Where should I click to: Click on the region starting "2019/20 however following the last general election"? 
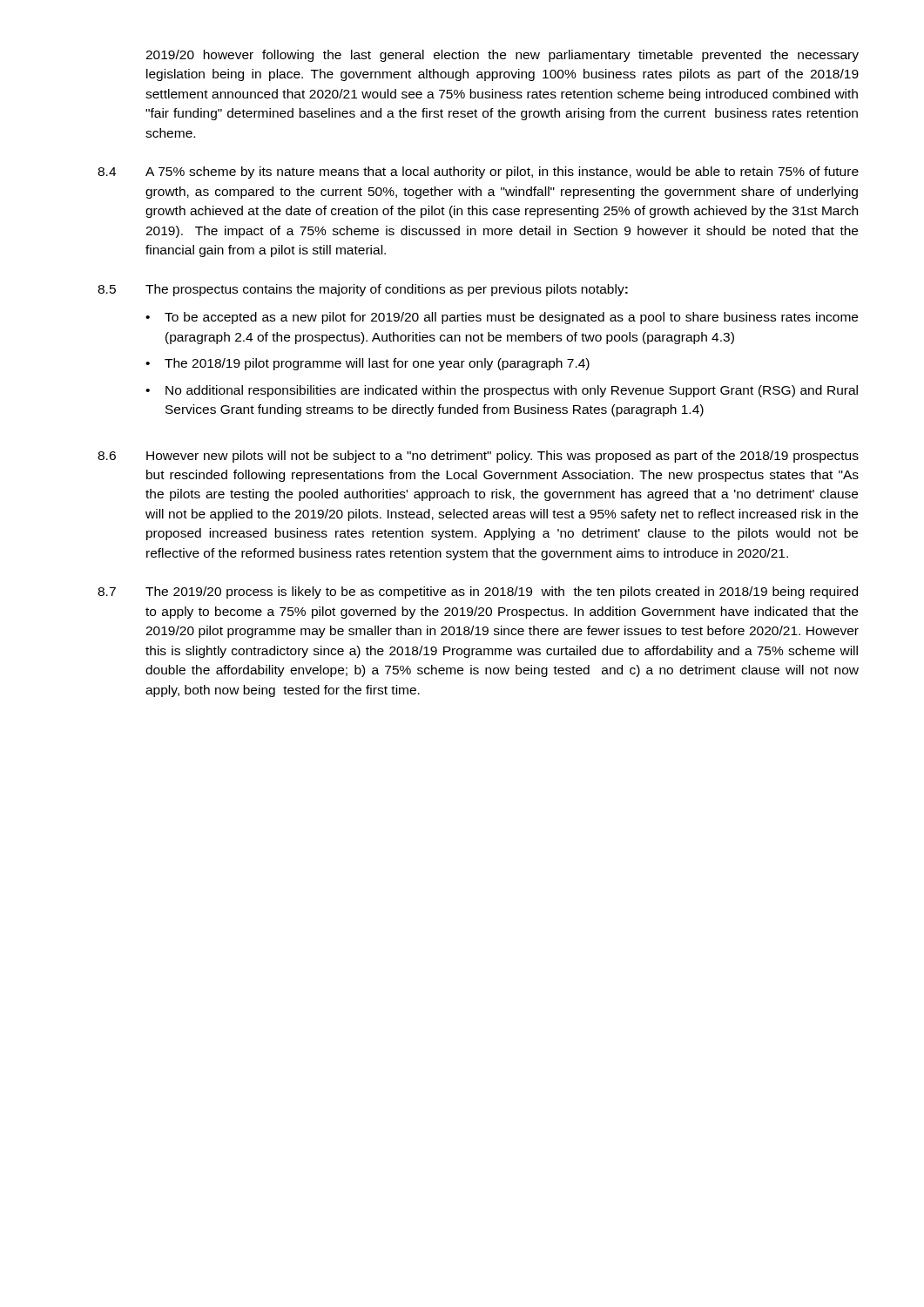pos(502,94)
